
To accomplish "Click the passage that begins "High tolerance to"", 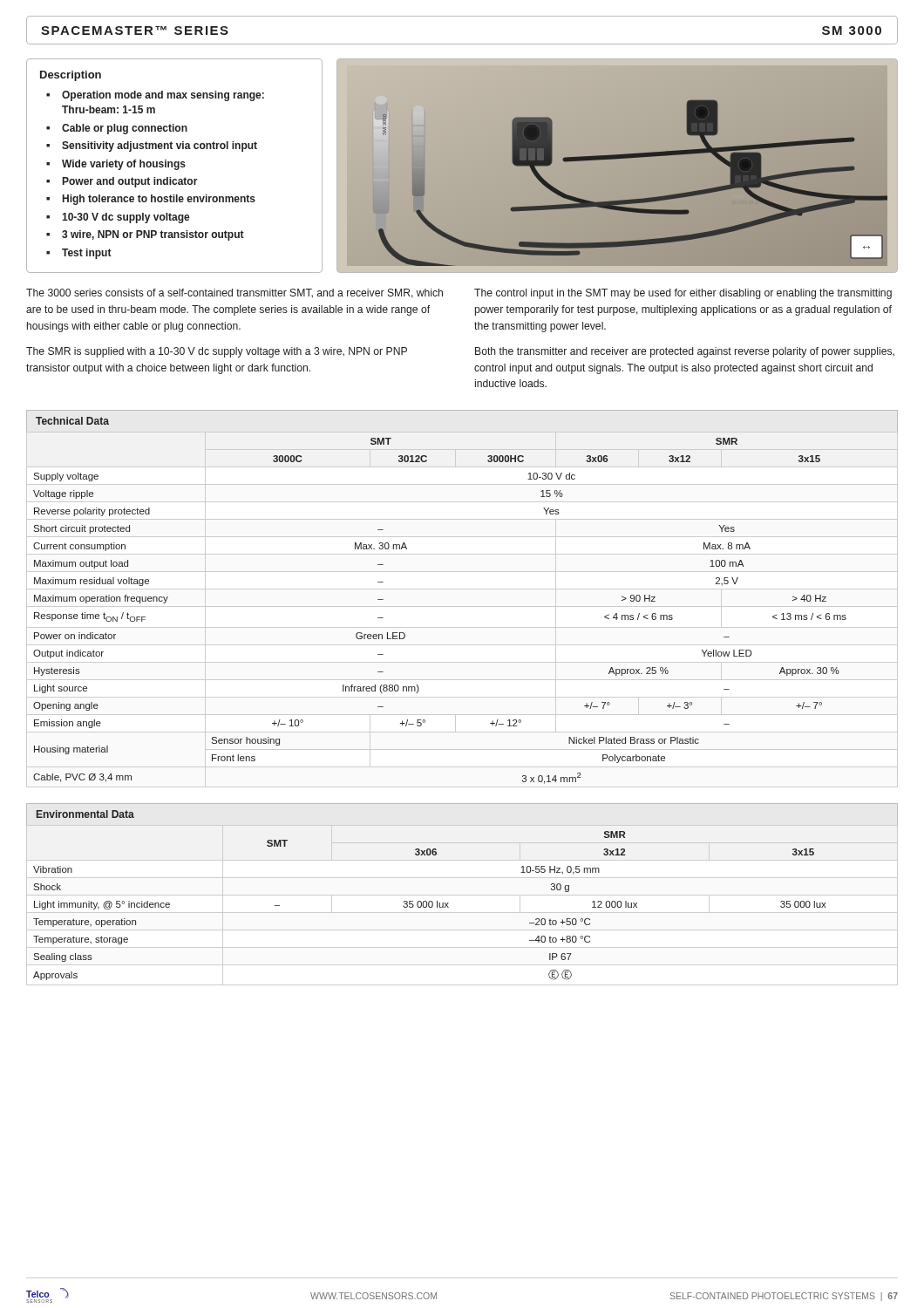I will click(x=159, y=199).
